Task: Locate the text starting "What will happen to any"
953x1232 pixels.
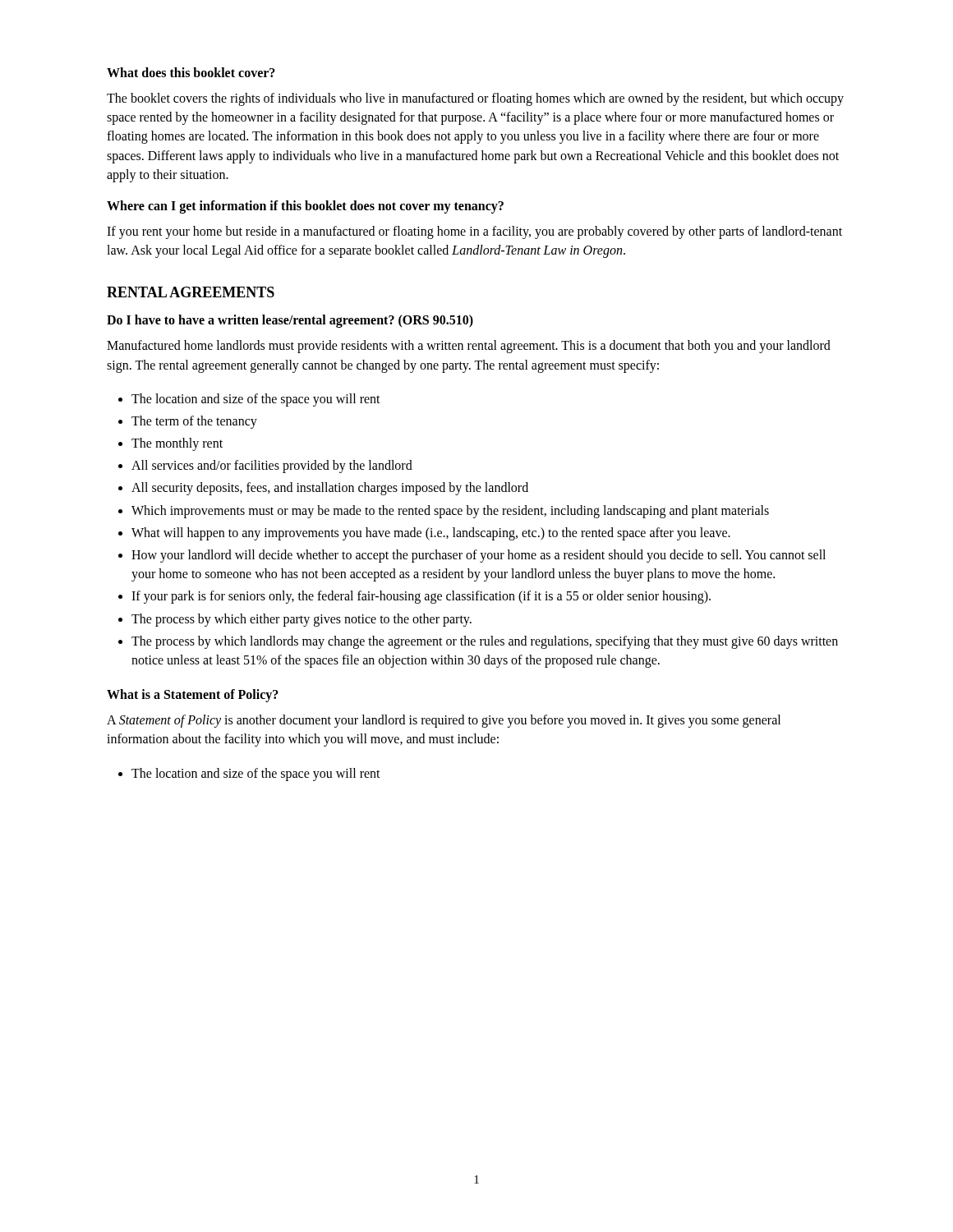Action: (476, 533)
